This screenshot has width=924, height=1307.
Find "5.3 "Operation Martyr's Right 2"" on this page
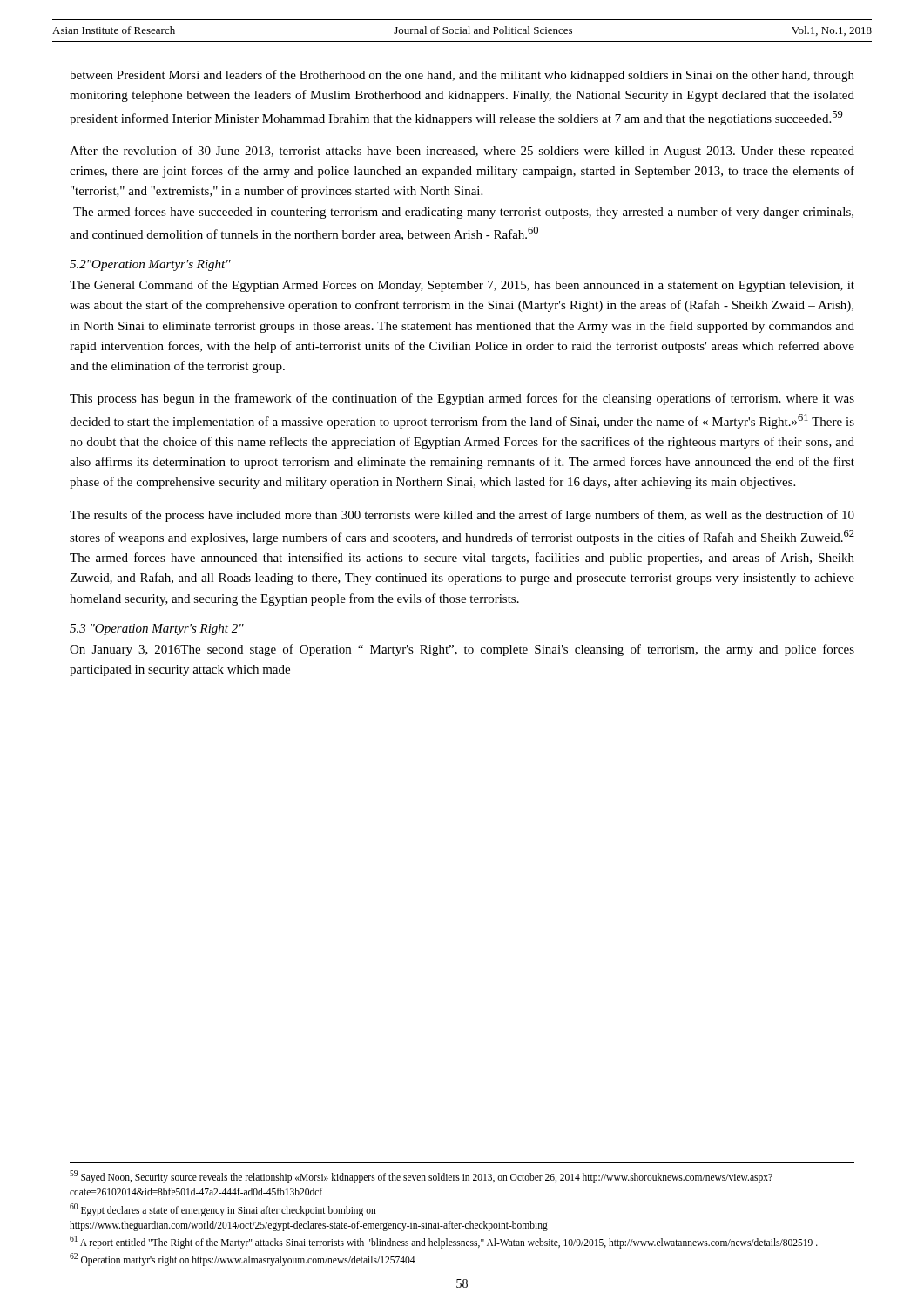[x=157, y=628]
